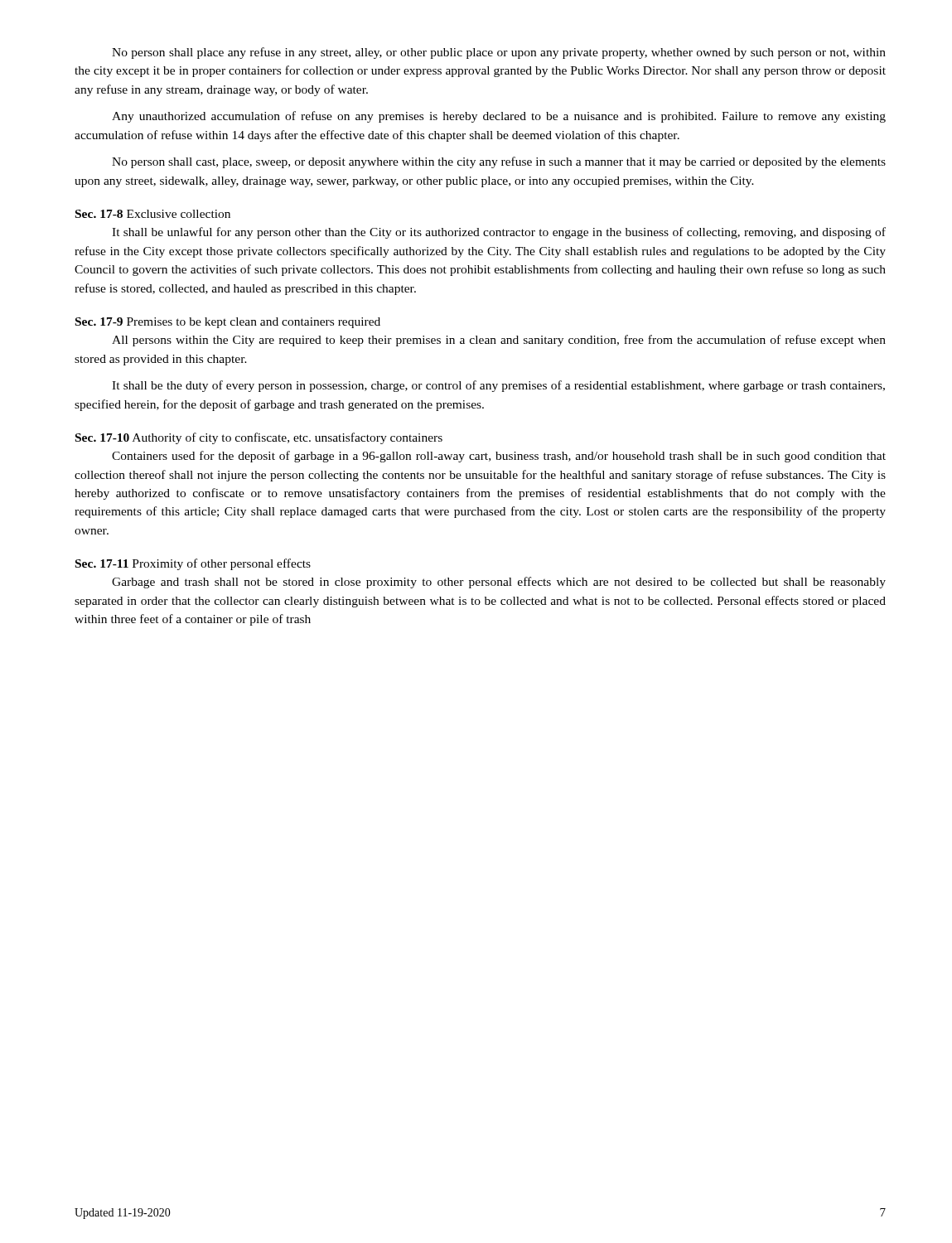Find the element starting "Sec. 17-8 Exclusive collection"

pyautogui.click(x=153, y=214)
